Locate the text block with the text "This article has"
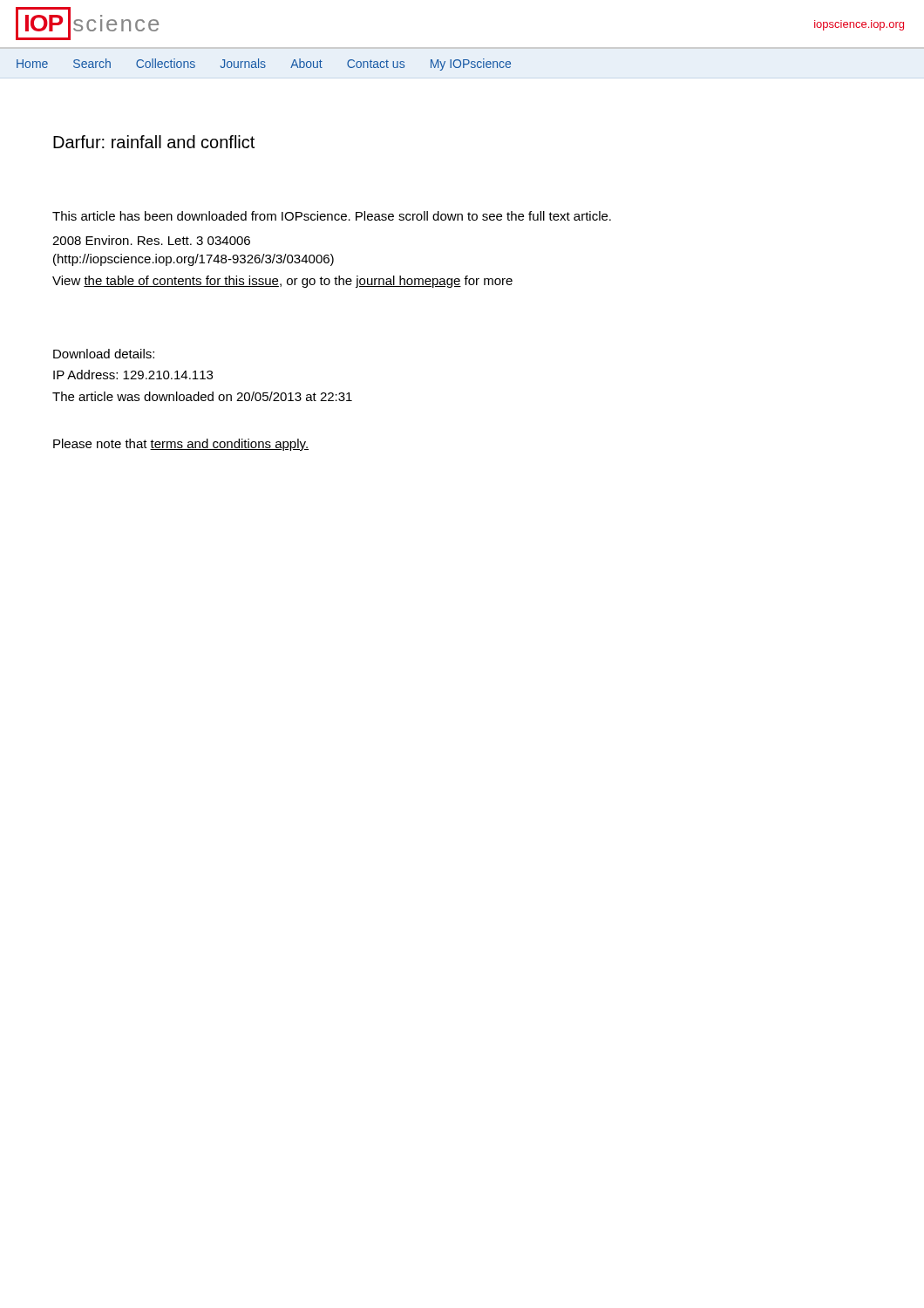 (332, 216)
